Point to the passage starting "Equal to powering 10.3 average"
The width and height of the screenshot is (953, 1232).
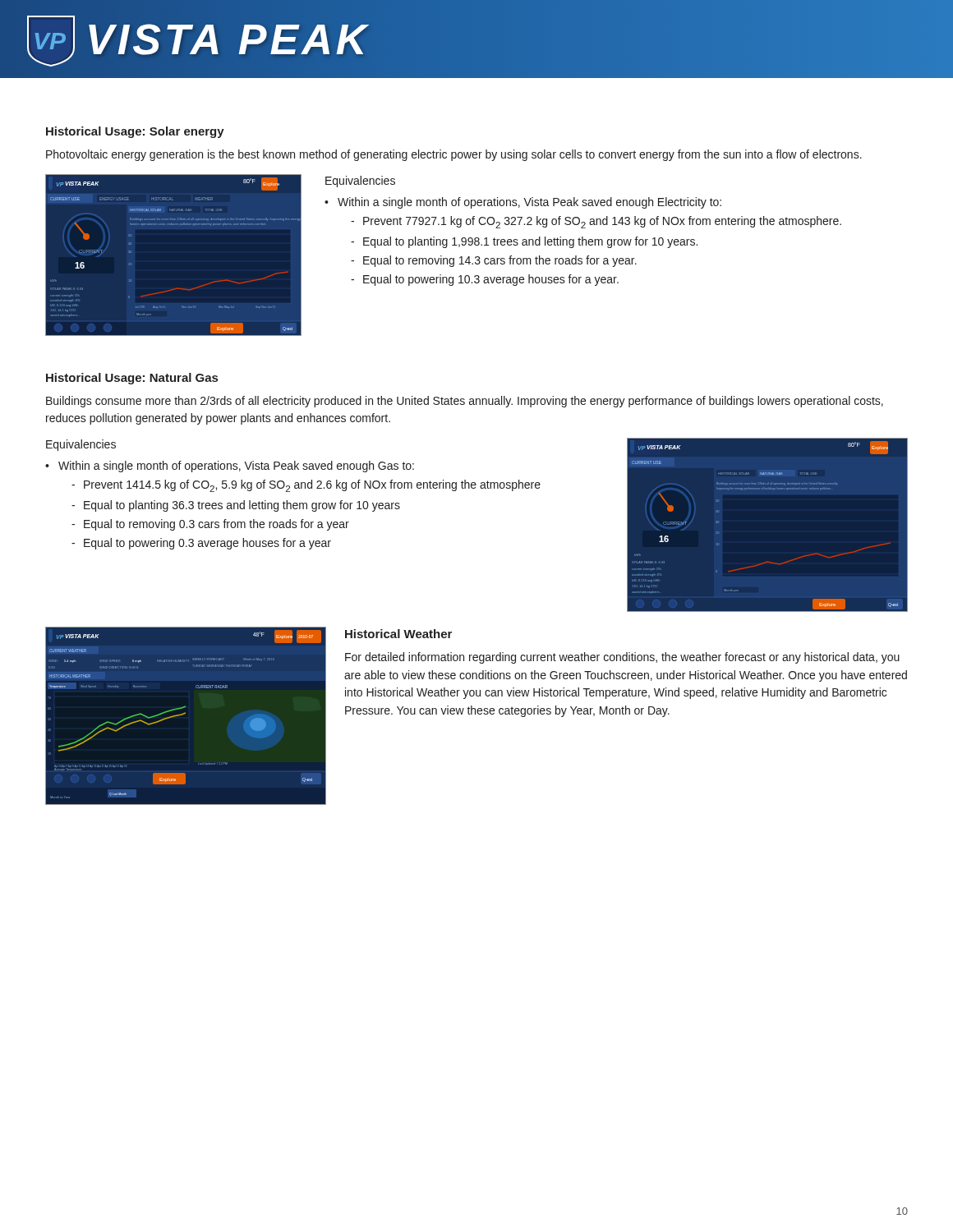coord(491,279)
